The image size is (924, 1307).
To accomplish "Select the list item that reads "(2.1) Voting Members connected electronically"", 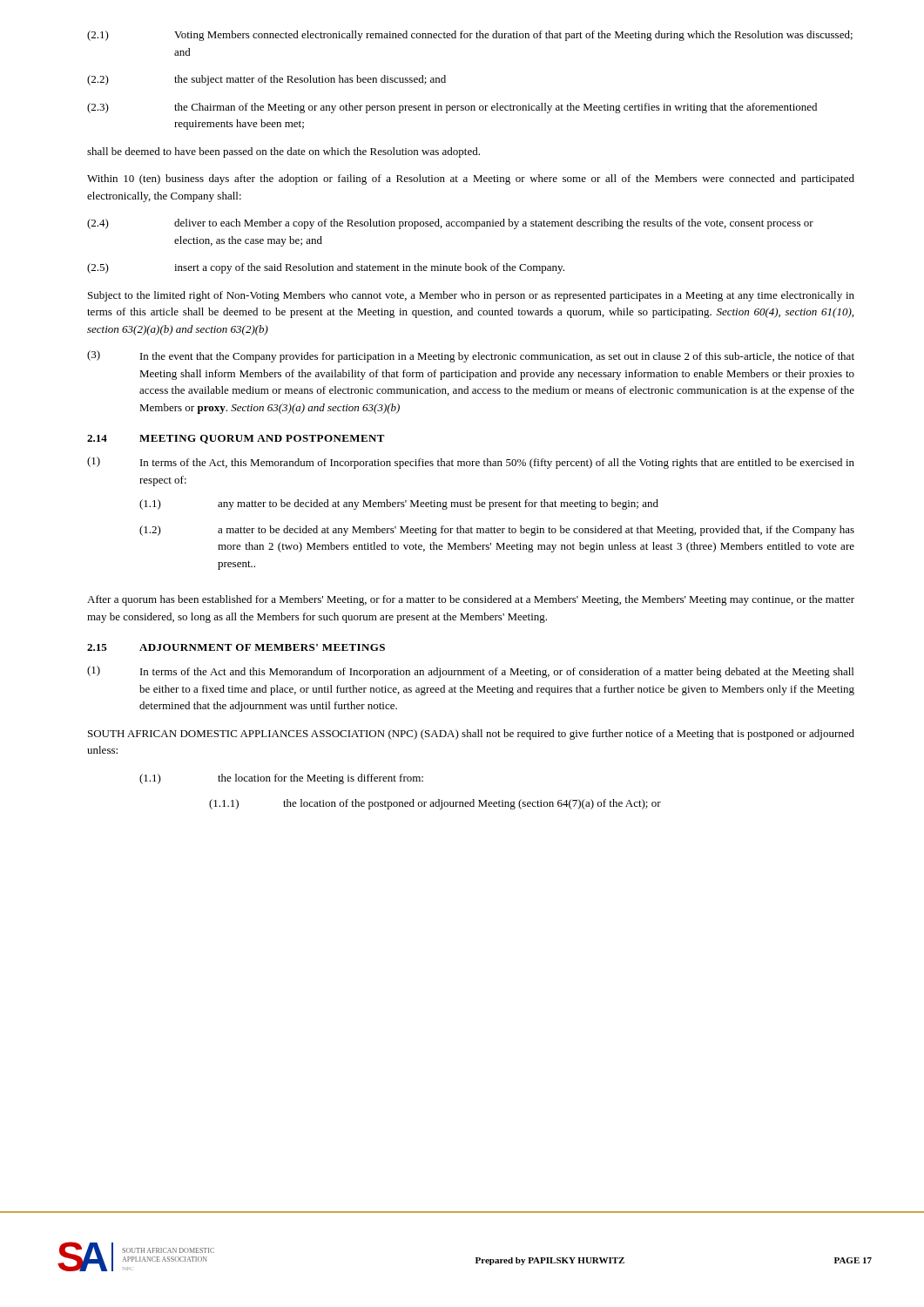I will pos(471,43).
